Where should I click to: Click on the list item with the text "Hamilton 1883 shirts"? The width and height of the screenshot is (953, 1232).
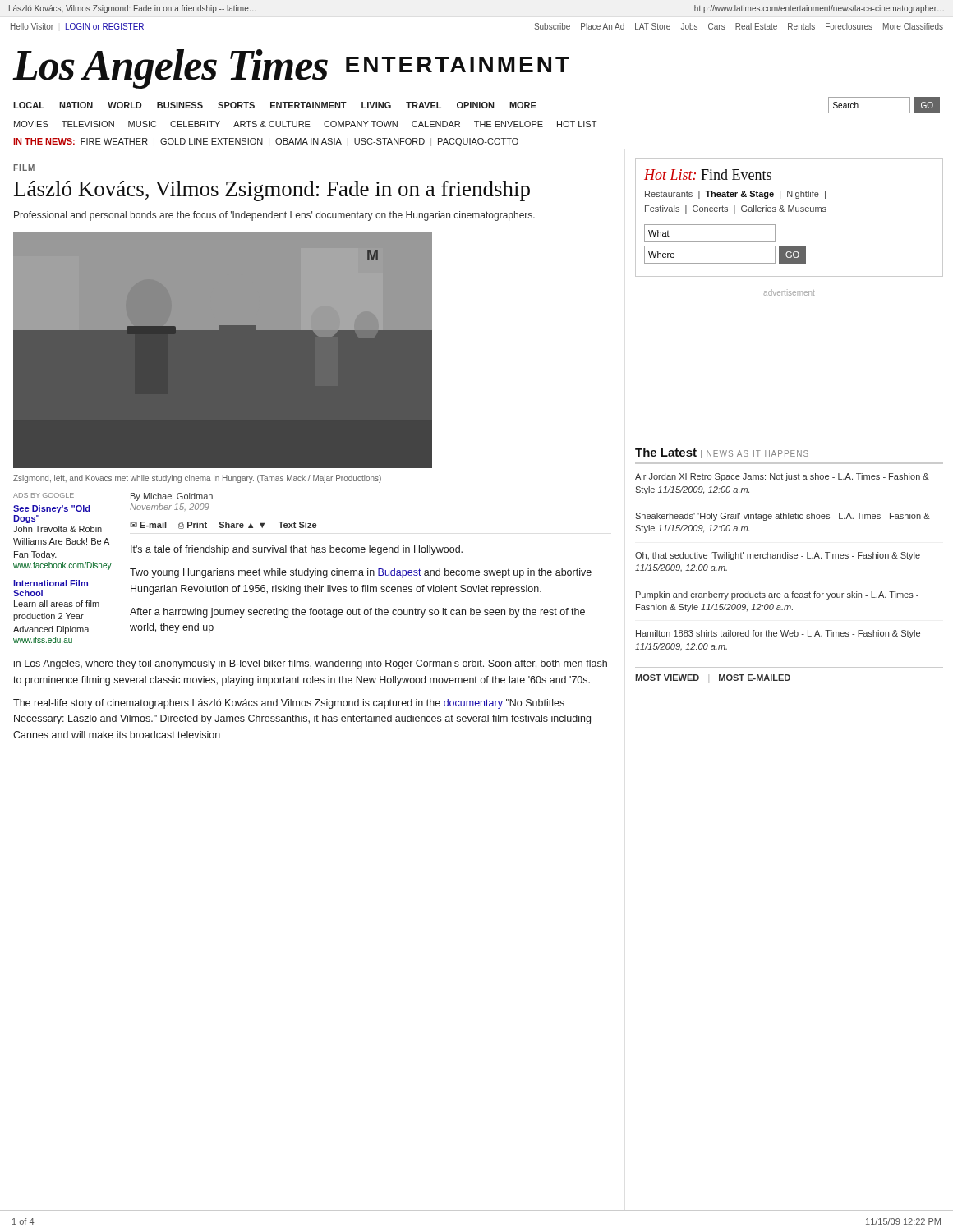click(778, 640)
